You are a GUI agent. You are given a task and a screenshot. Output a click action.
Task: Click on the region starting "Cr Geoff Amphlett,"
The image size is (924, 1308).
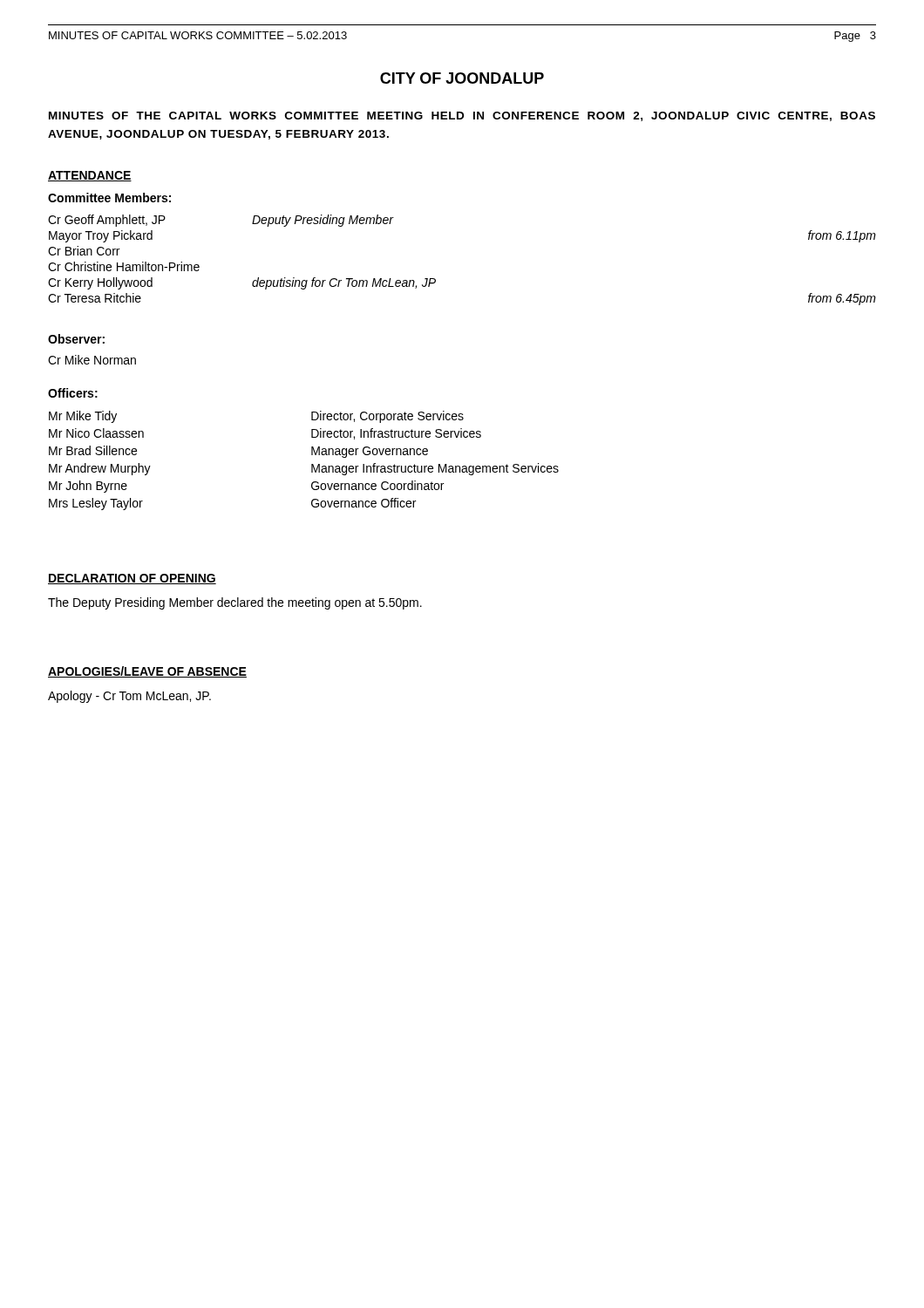109,220
